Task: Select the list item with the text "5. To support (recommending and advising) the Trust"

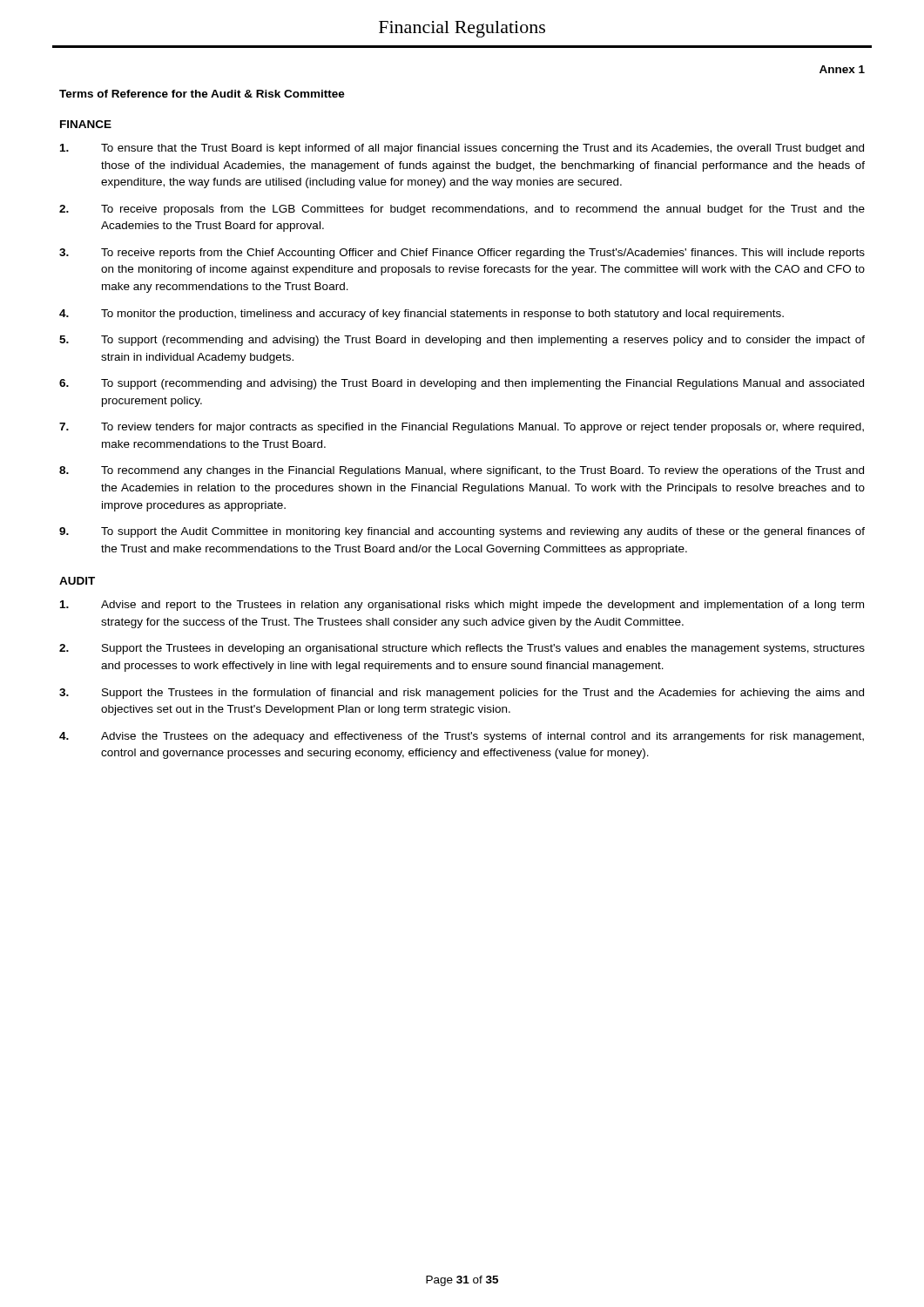Action: [x=462, y=348]
